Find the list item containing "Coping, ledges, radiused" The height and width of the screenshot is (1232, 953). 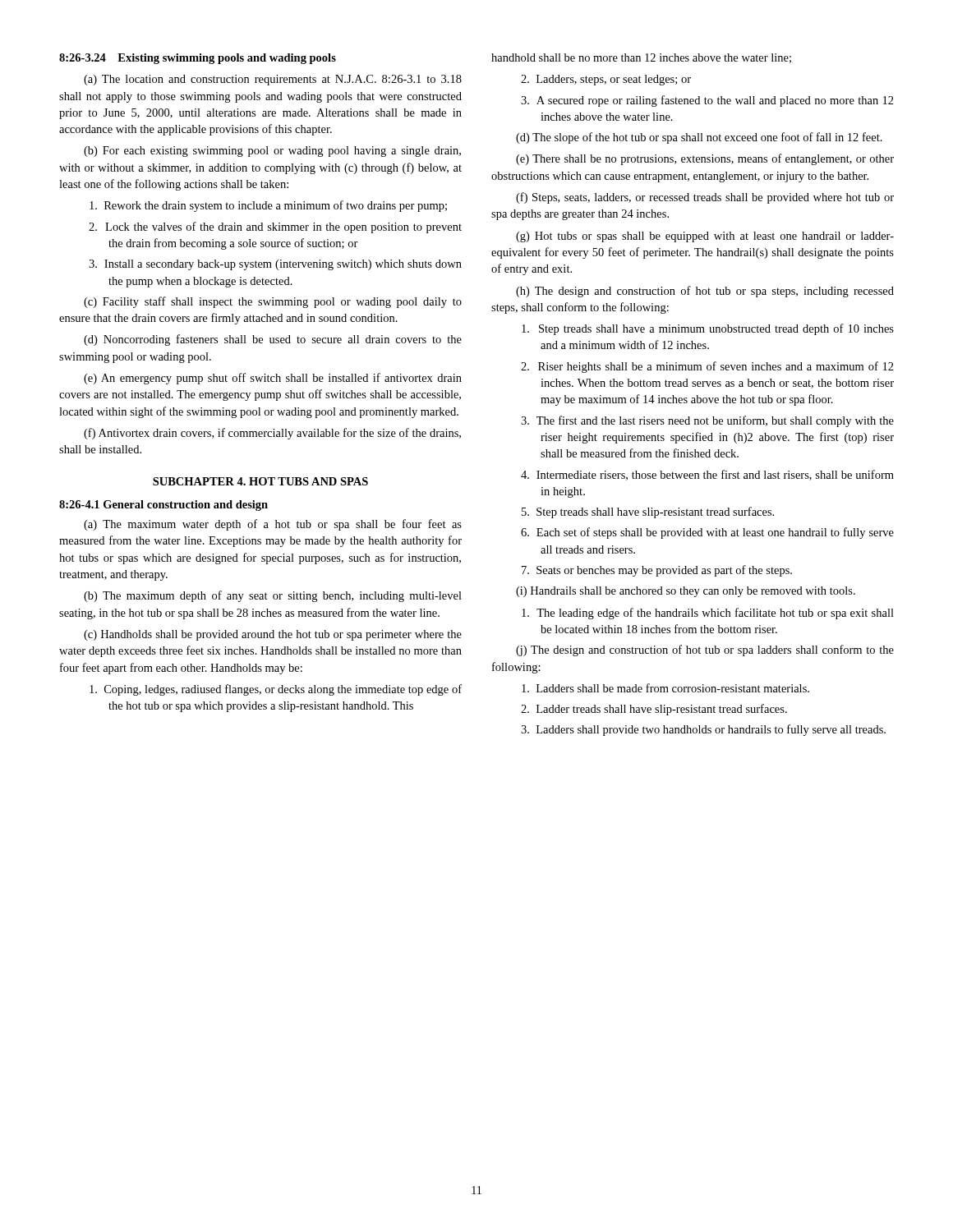pyautogui.click(x=260, y=697)
